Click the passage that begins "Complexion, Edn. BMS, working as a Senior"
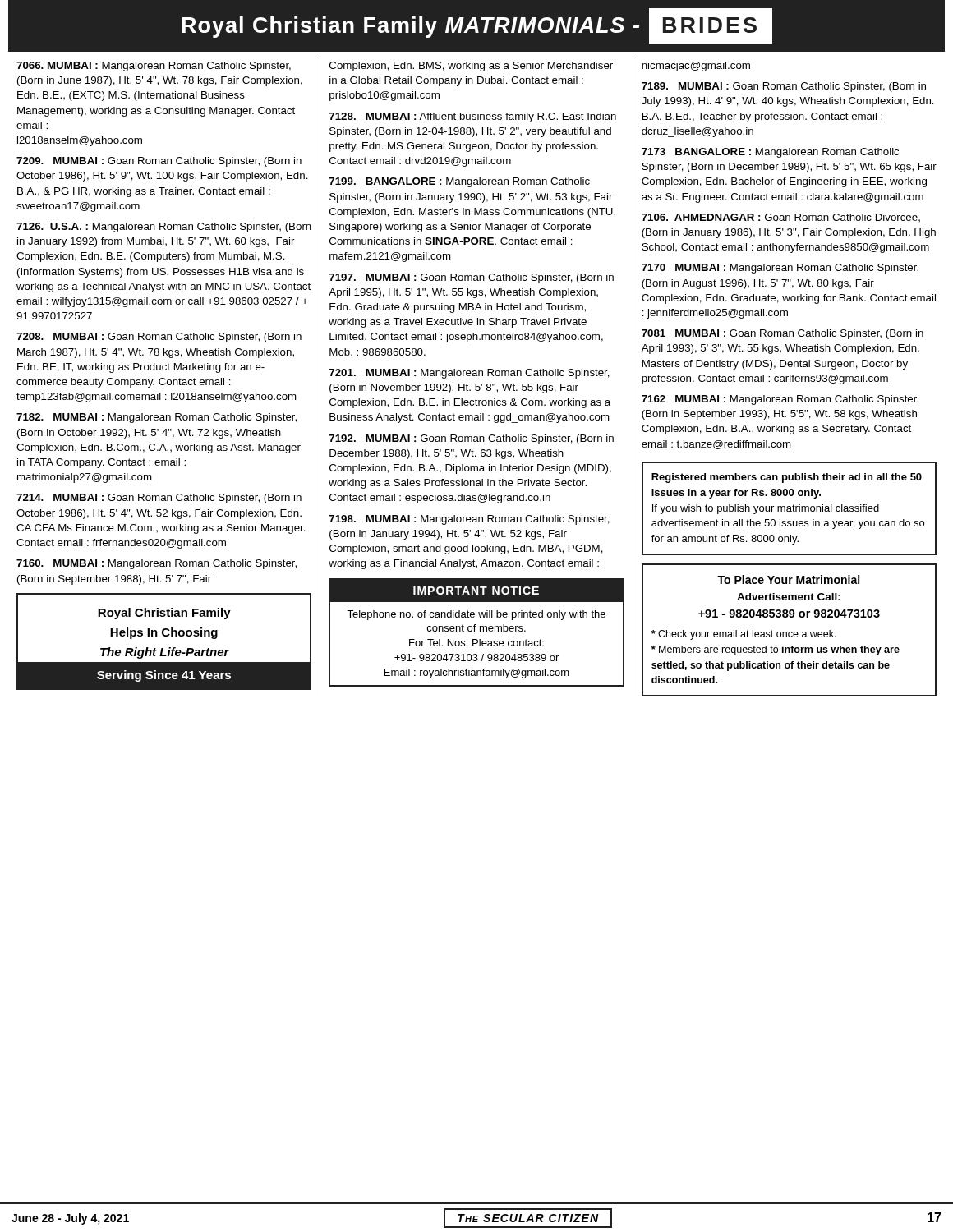The width and height of the screenshot is (953, 1232). pyautogui.click(x=471, y=80)
